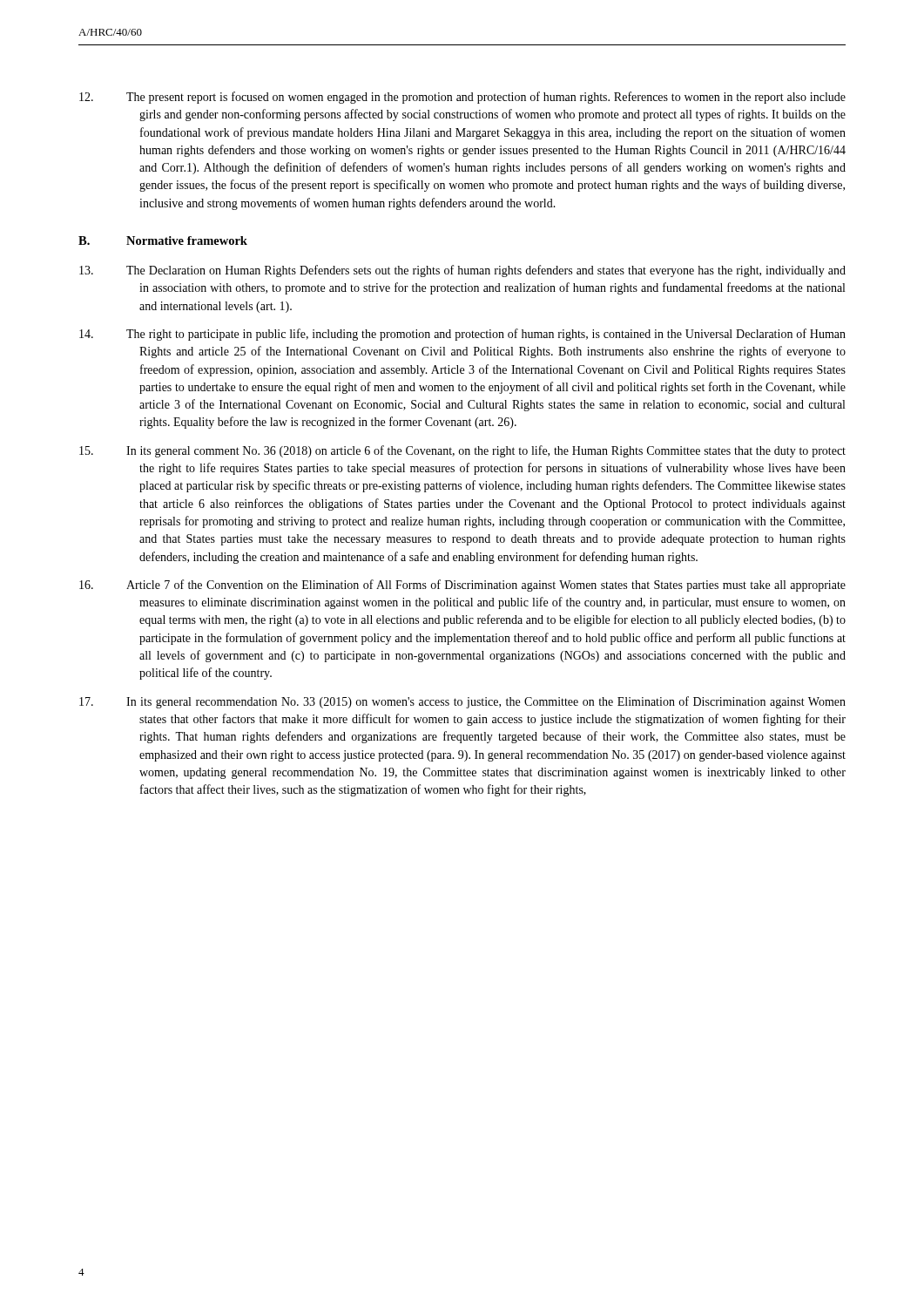Screen dimensions: 1307x924
Task: Click on the region starting "Article 7 of the Convention on the"
Action: [462, 628]
